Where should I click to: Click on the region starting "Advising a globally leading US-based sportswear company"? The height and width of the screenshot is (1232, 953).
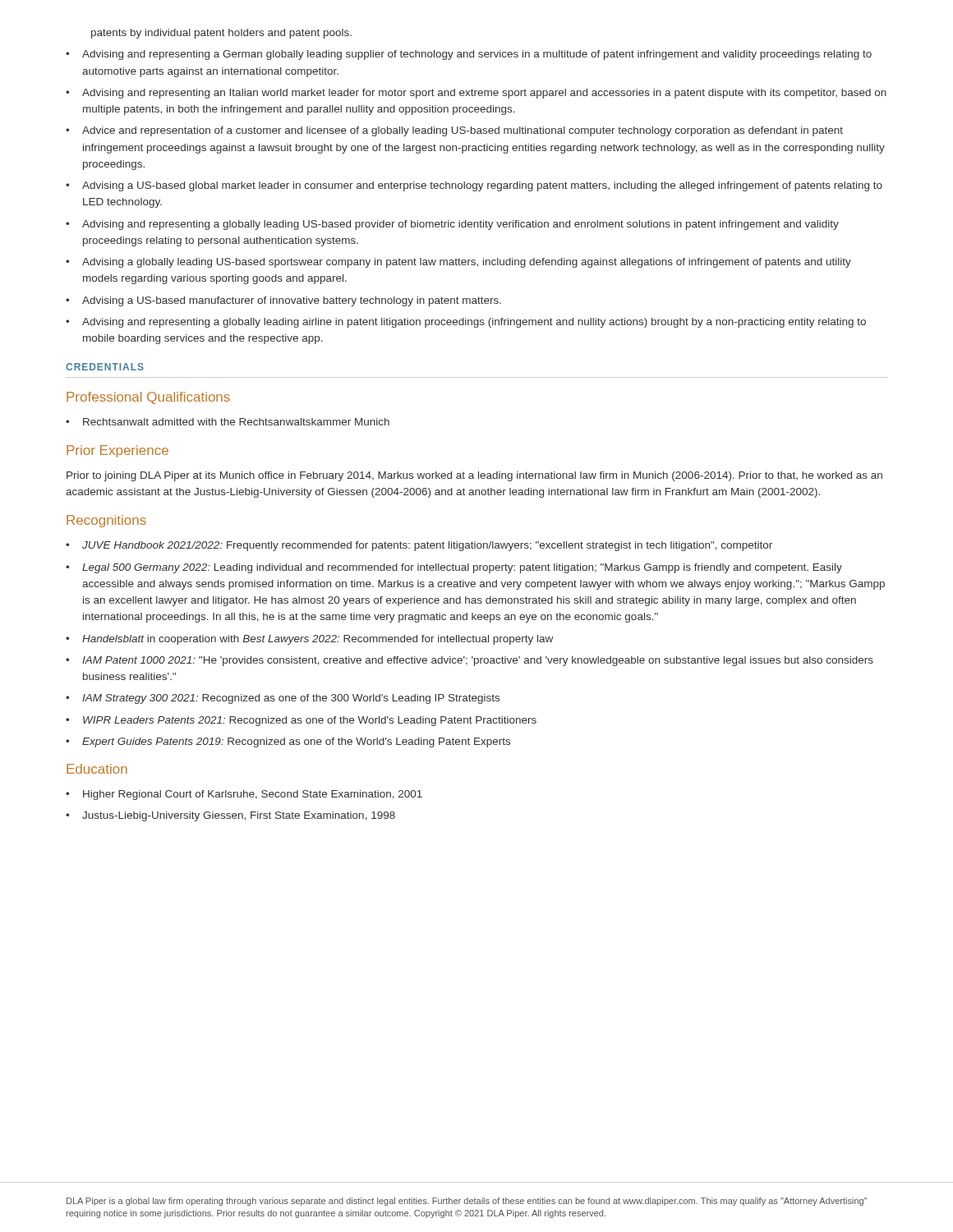click(467, 270)
